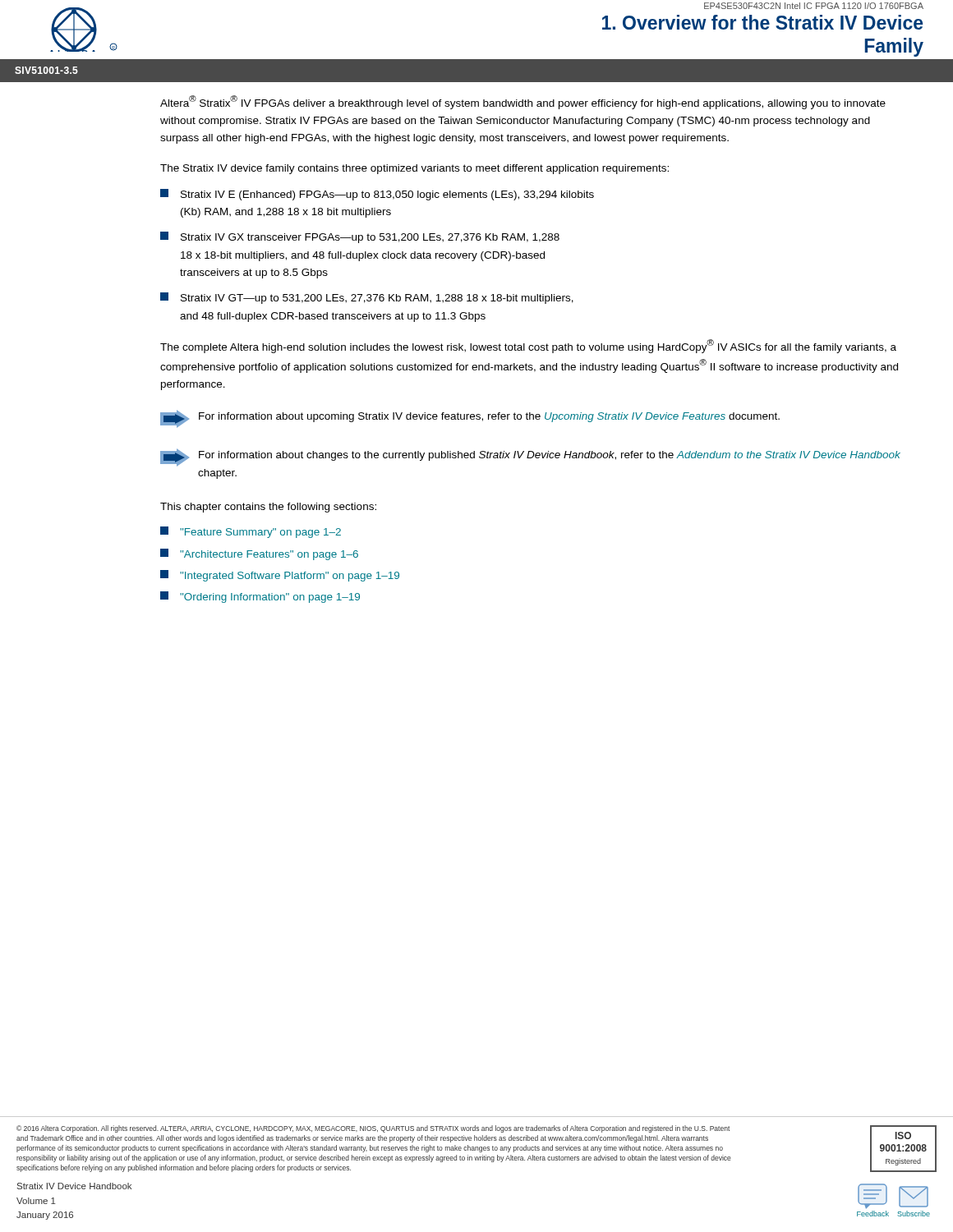This screenshot has width=953, height=1232.
Task: Locate the block of text that opens with "The complete Altera high-end solution includes the lowest"
Action: 529,364
